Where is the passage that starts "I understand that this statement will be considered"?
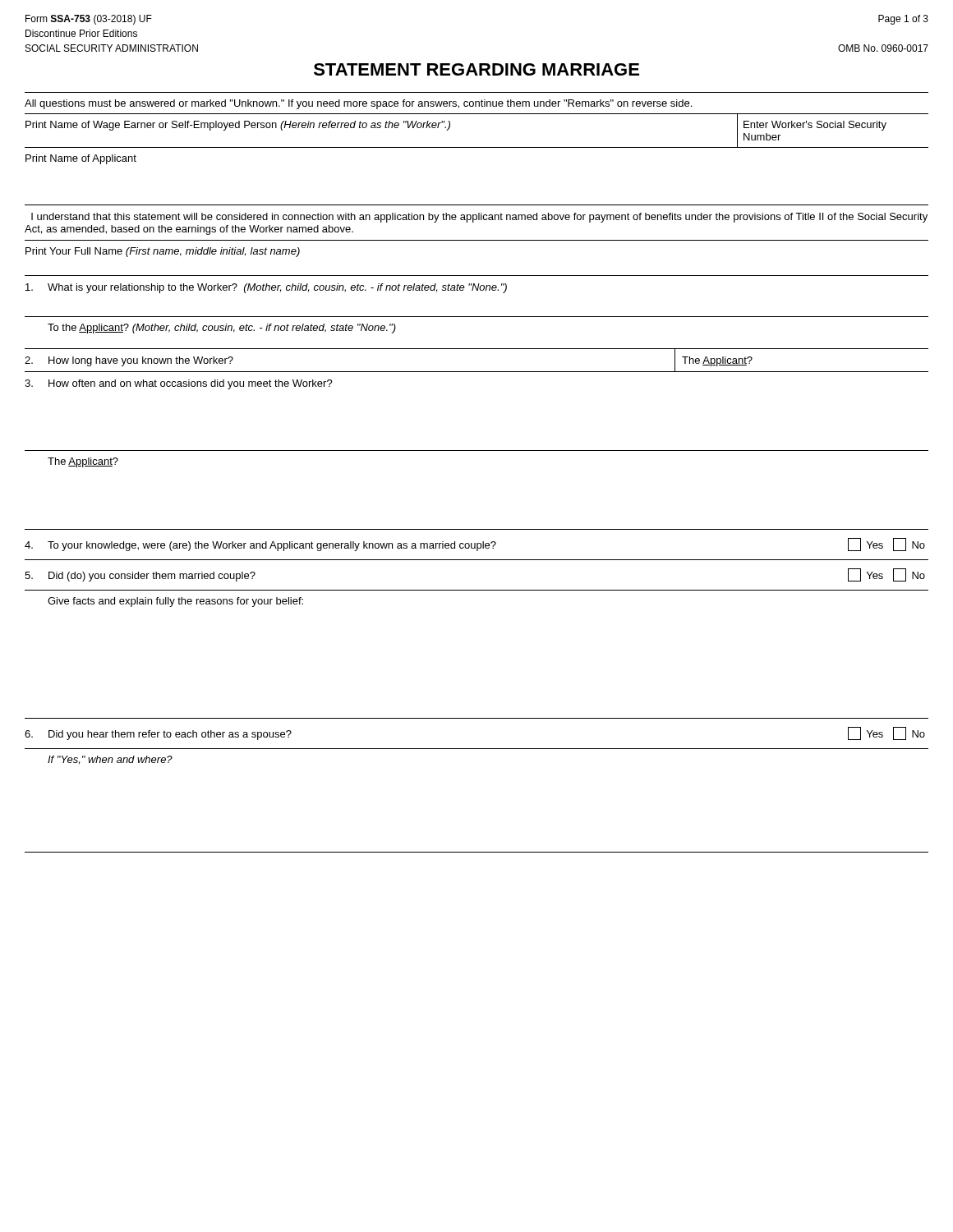 click(x=476, y=223)
